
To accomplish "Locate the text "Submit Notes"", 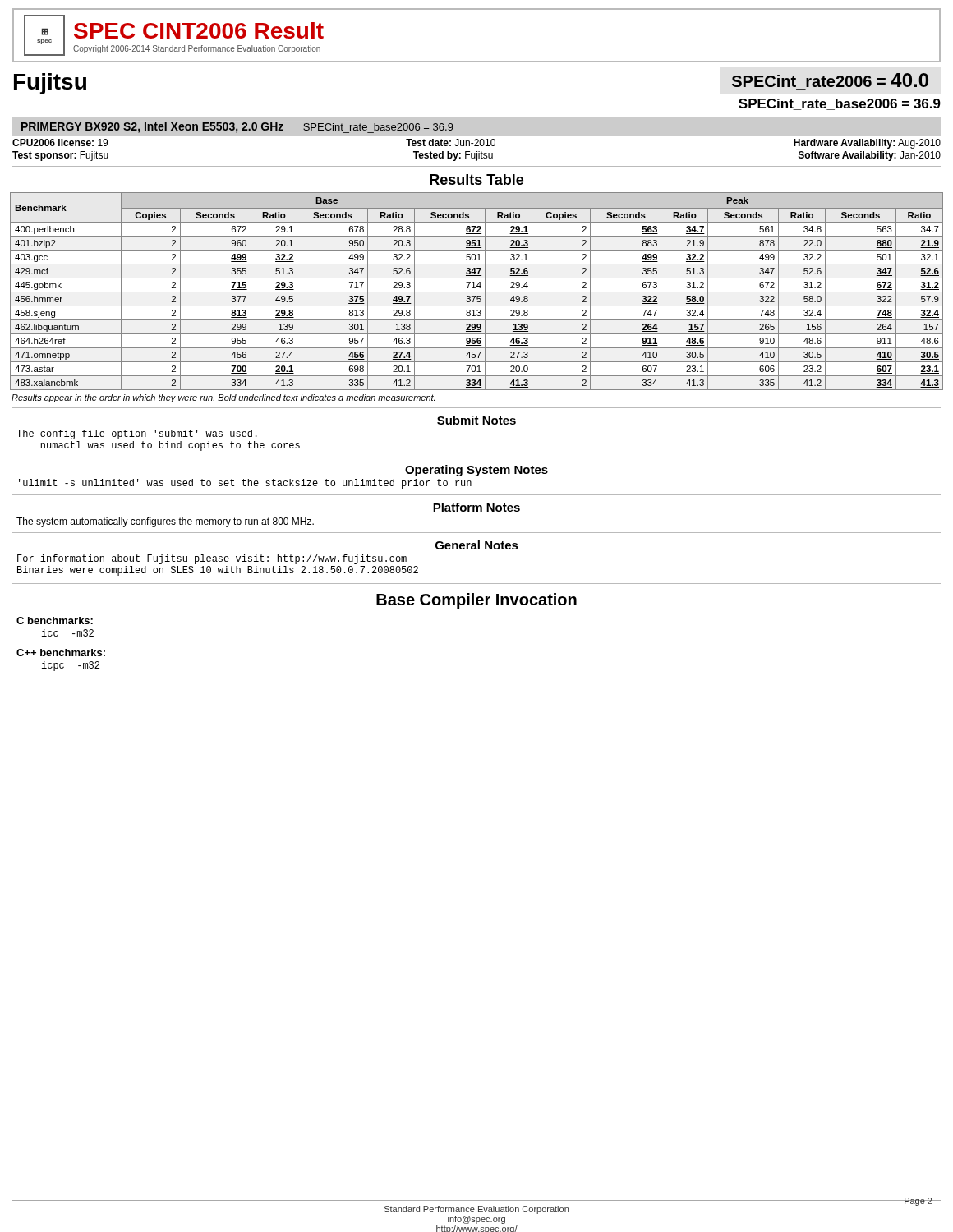I will [476, 420].
